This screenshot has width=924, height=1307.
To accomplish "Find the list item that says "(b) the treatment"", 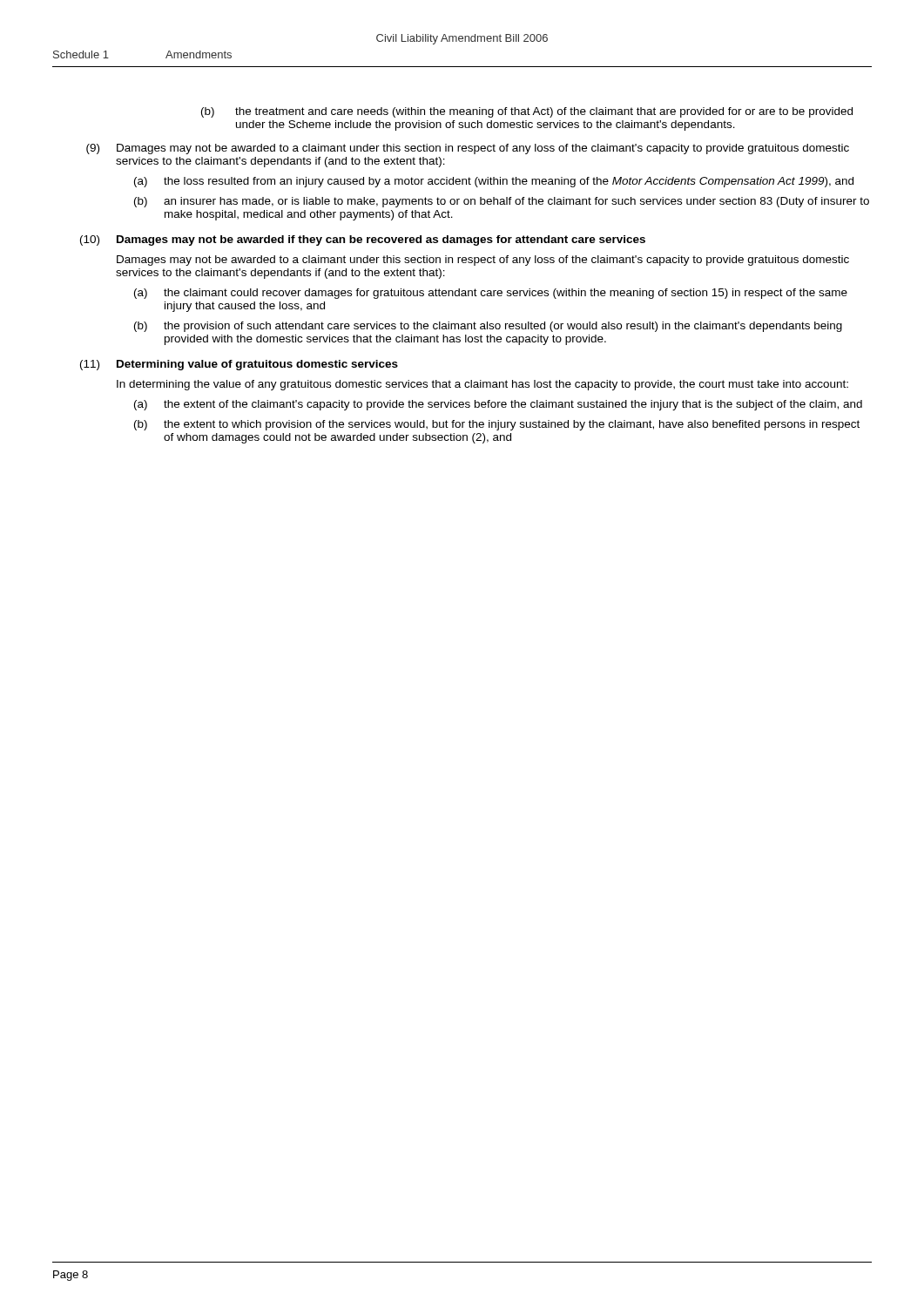I will (536, 118).
